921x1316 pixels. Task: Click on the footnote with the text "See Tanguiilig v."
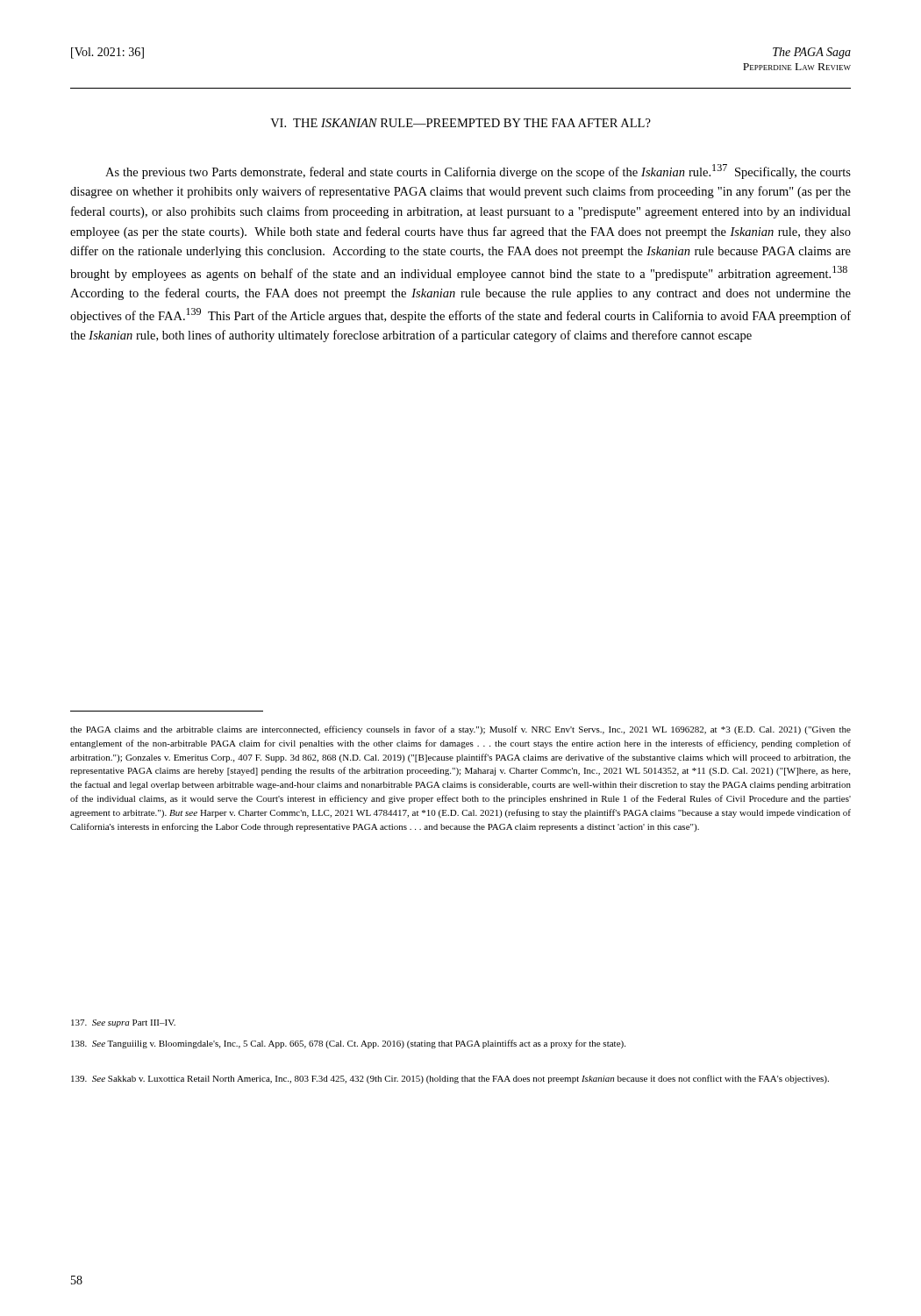pos(460,1044)
